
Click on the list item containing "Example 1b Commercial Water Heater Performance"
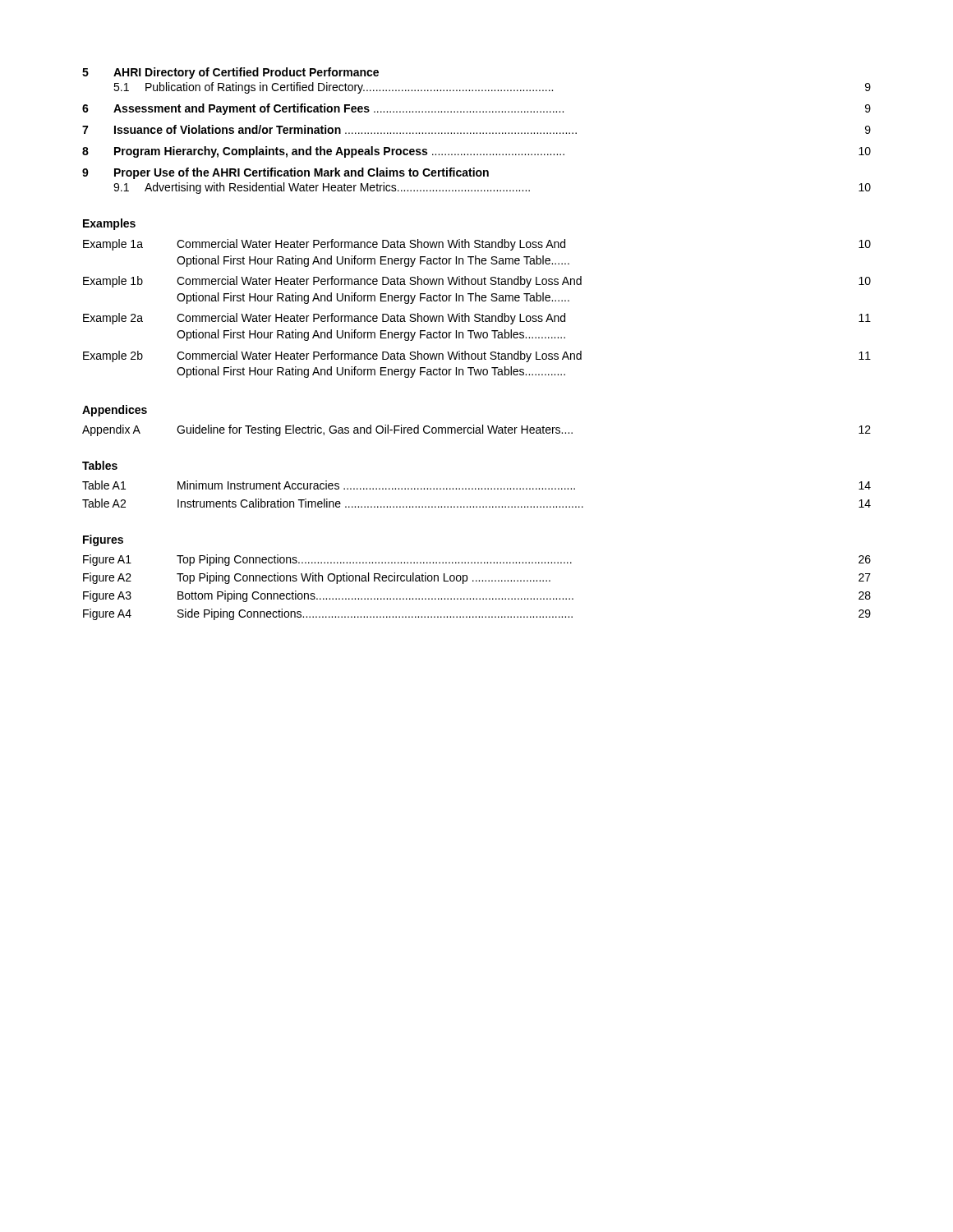(476, 290)
